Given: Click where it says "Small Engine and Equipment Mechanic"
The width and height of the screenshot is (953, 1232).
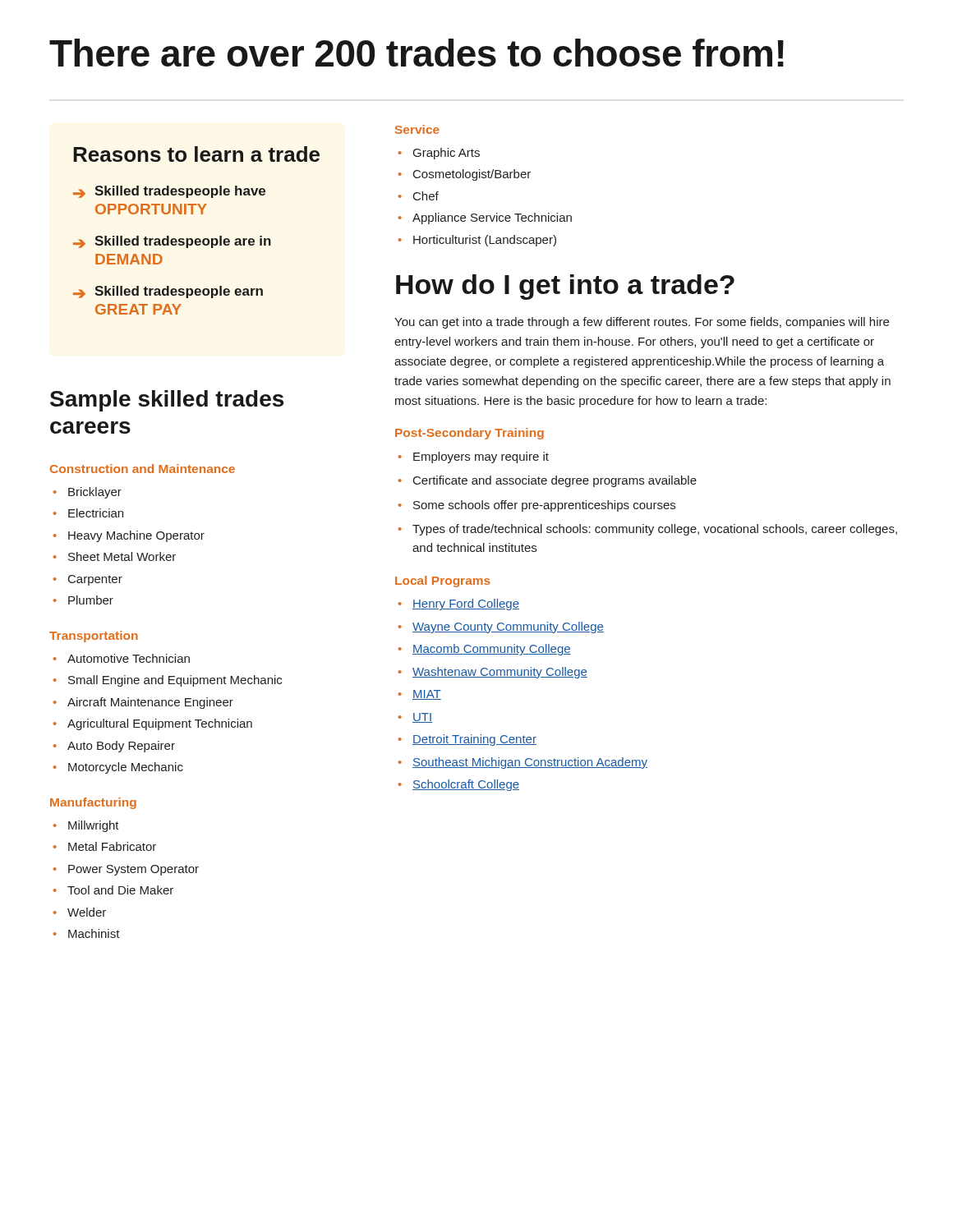Looking at the screenshot, I should tap(175, 680).
